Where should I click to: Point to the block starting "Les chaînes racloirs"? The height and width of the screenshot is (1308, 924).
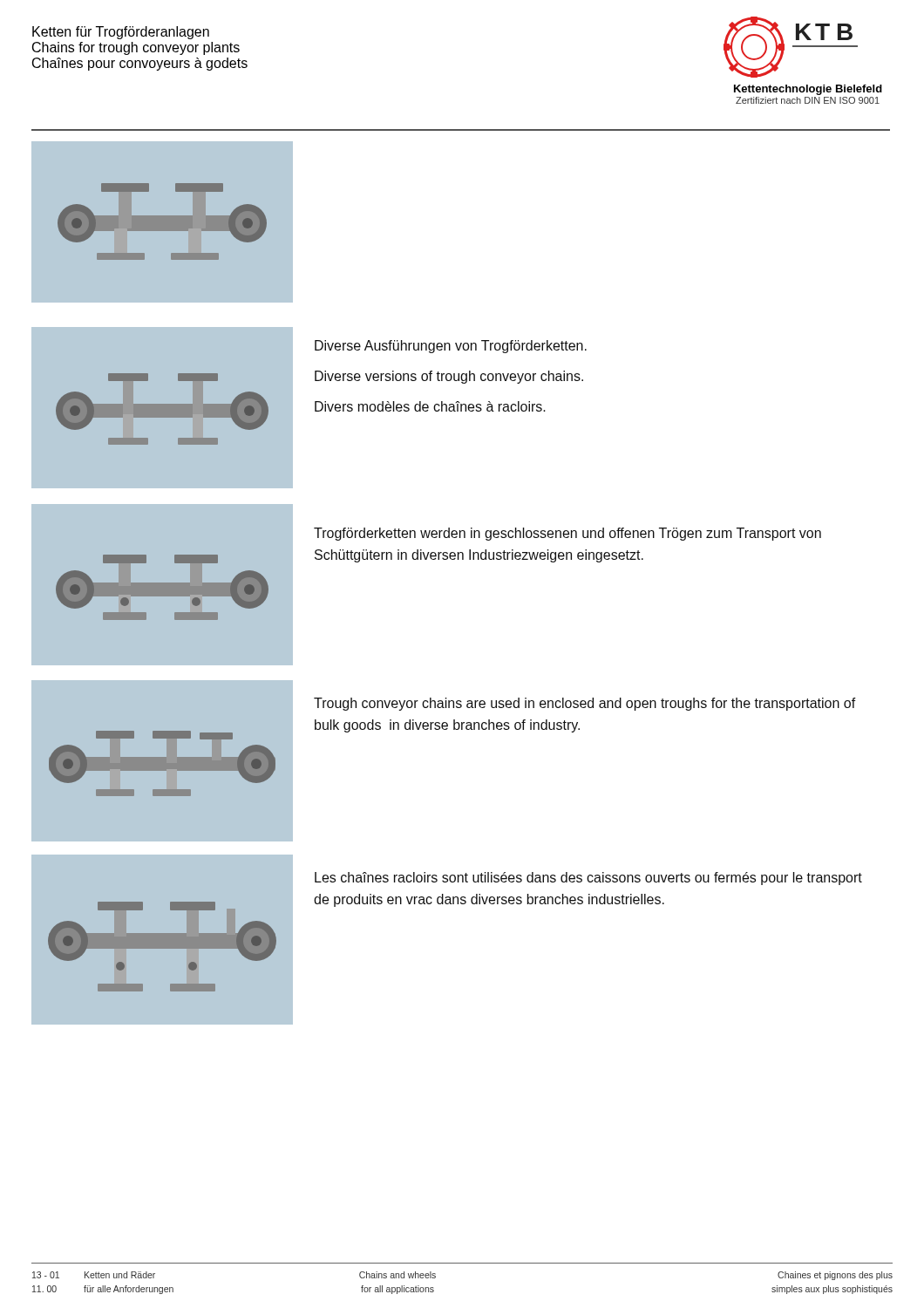coord(593,889)
